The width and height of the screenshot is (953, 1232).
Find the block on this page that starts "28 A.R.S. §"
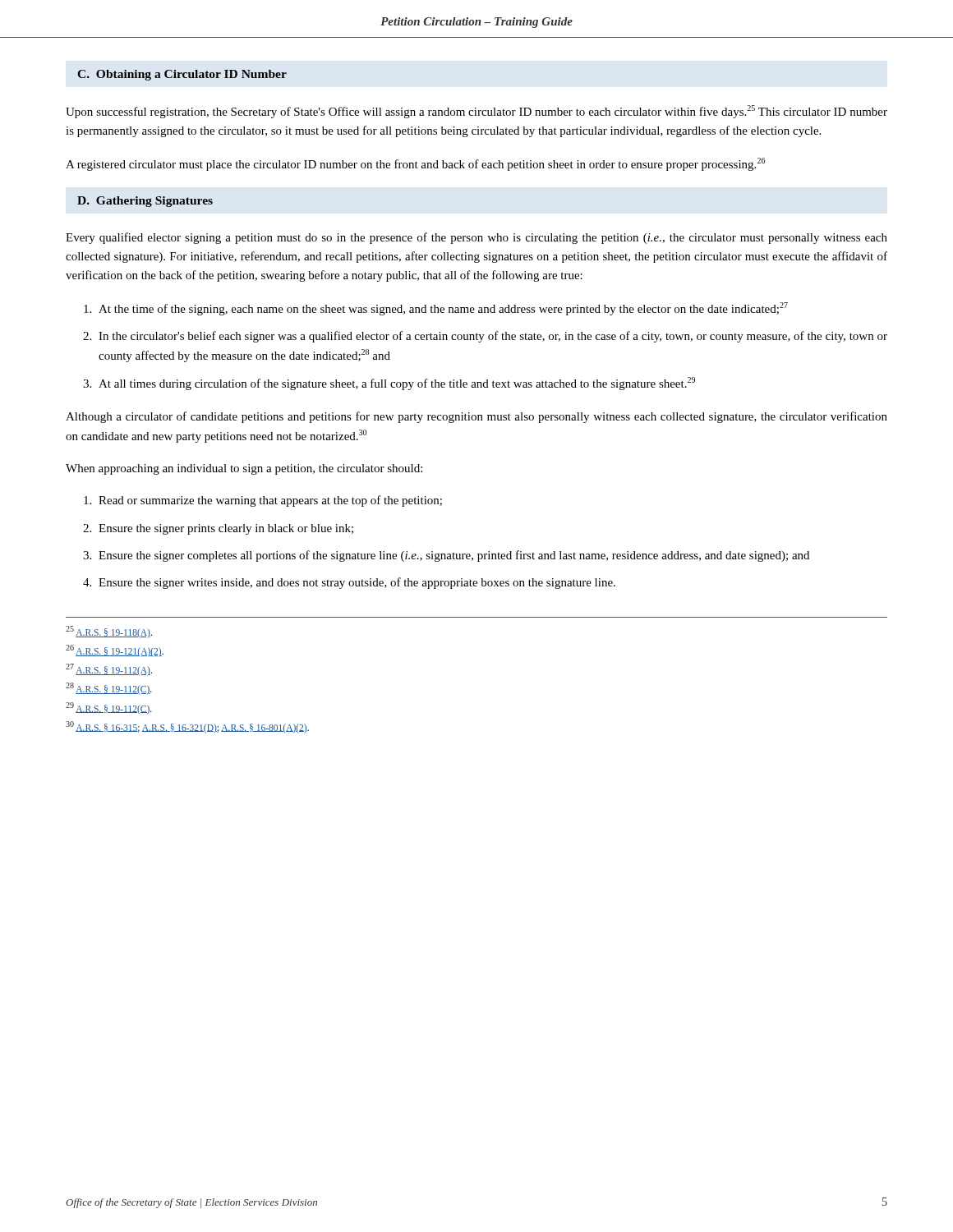[x=109, y=688]
